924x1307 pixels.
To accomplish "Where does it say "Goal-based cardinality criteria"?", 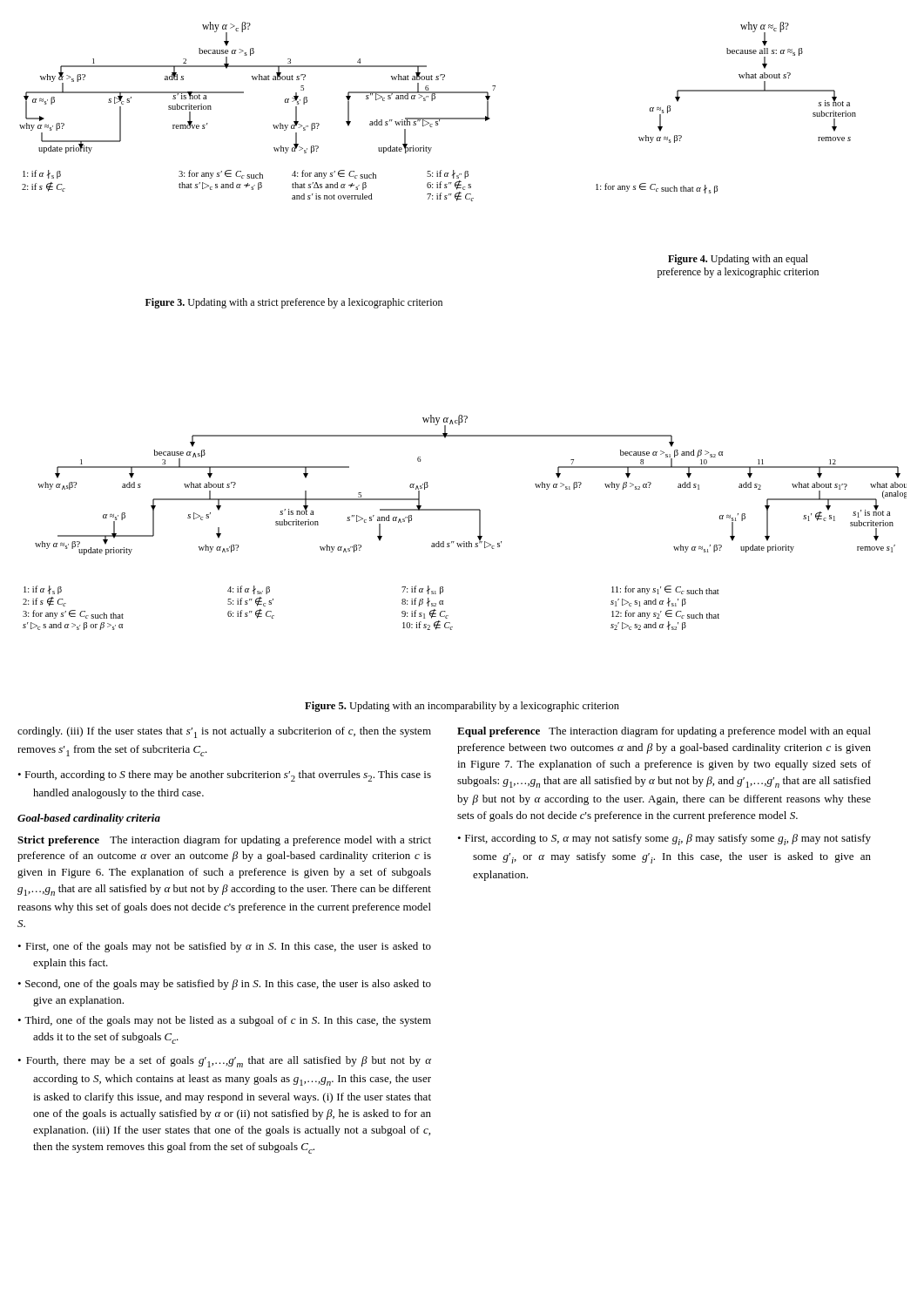I will (89, 818).
